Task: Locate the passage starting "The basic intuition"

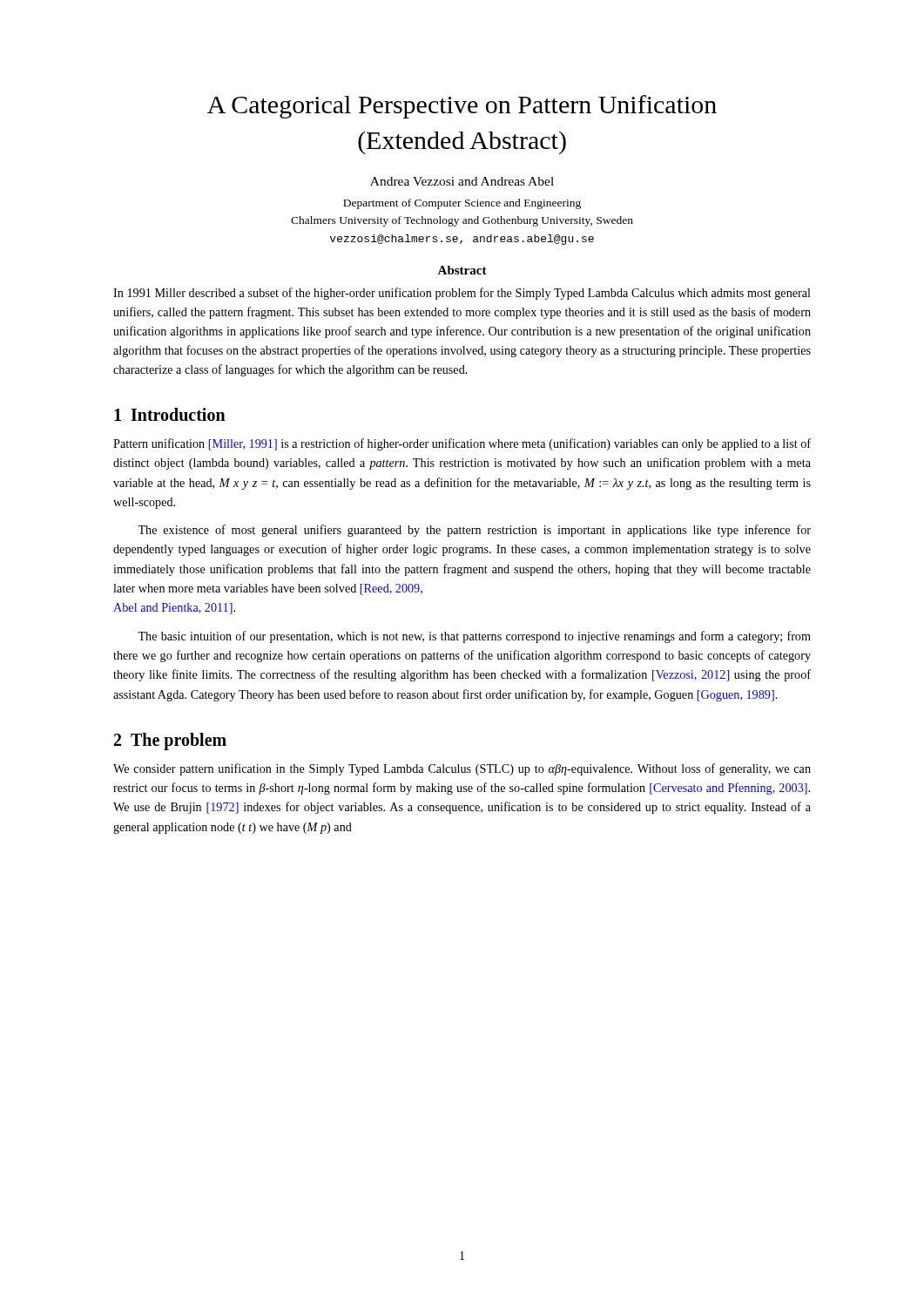Action: pyautogui.click(x=462, y=665)
